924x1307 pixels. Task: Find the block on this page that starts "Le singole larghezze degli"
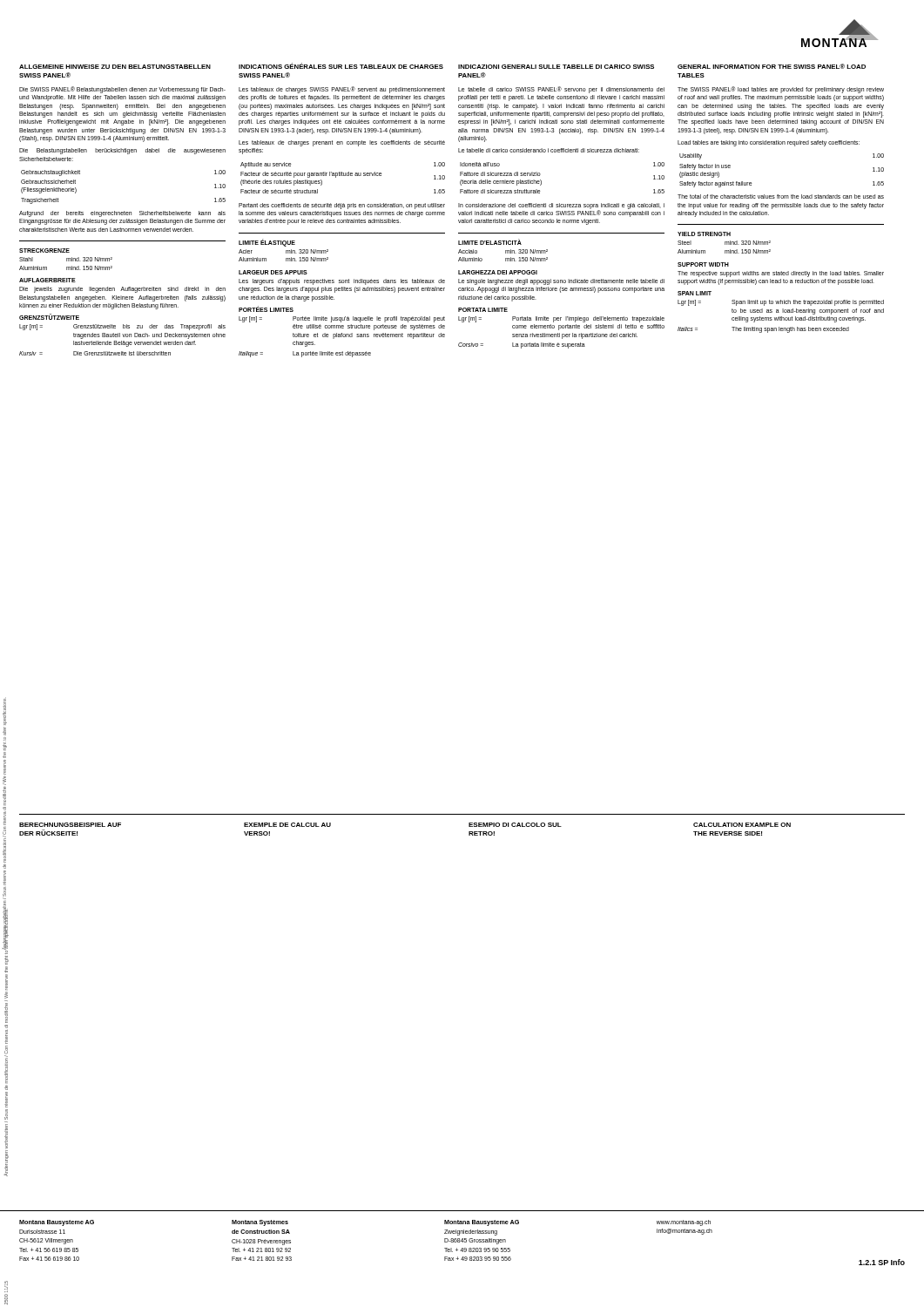(x=561, y=289)
